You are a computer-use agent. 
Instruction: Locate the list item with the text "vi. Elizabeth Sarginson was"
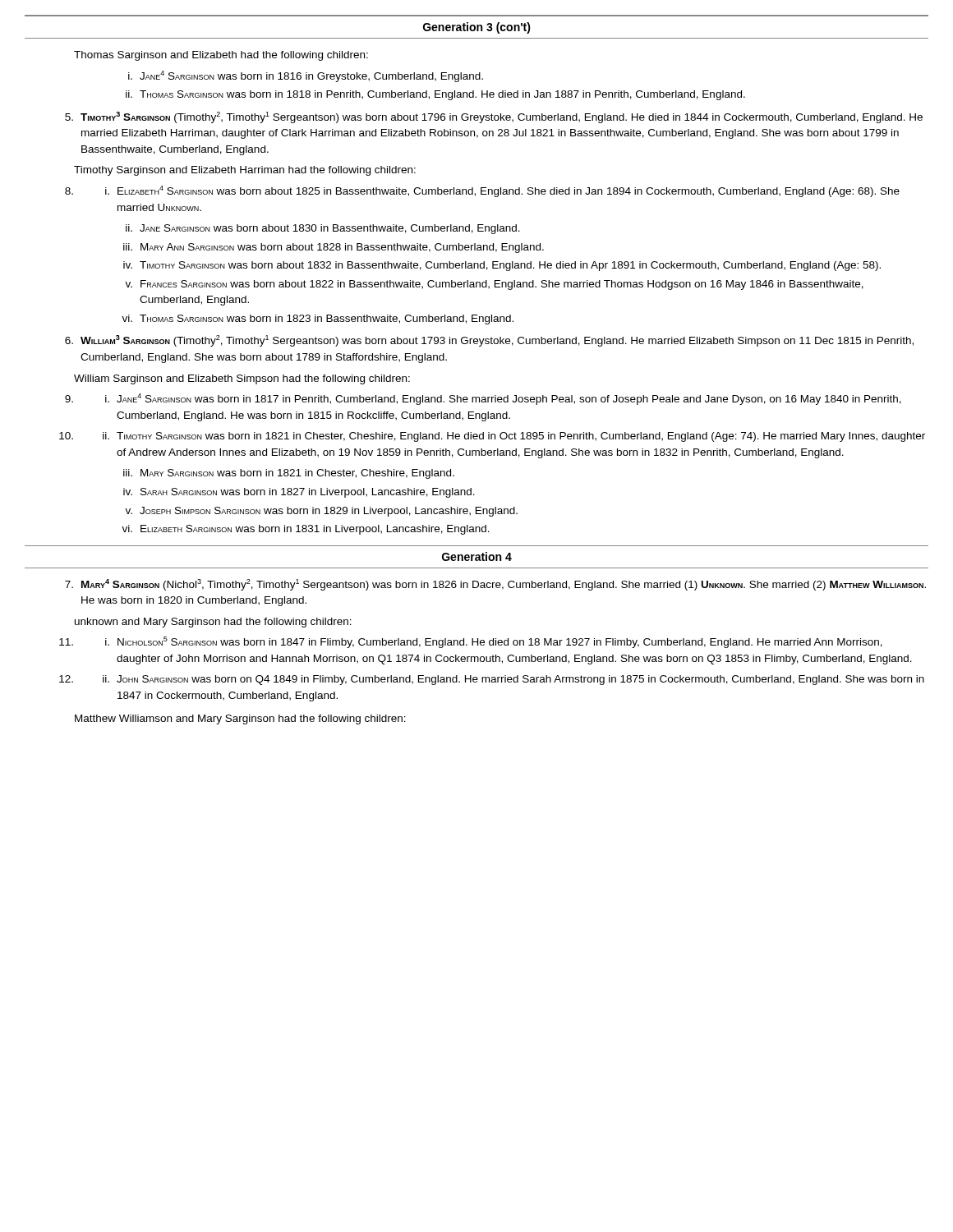pos(306,530)
